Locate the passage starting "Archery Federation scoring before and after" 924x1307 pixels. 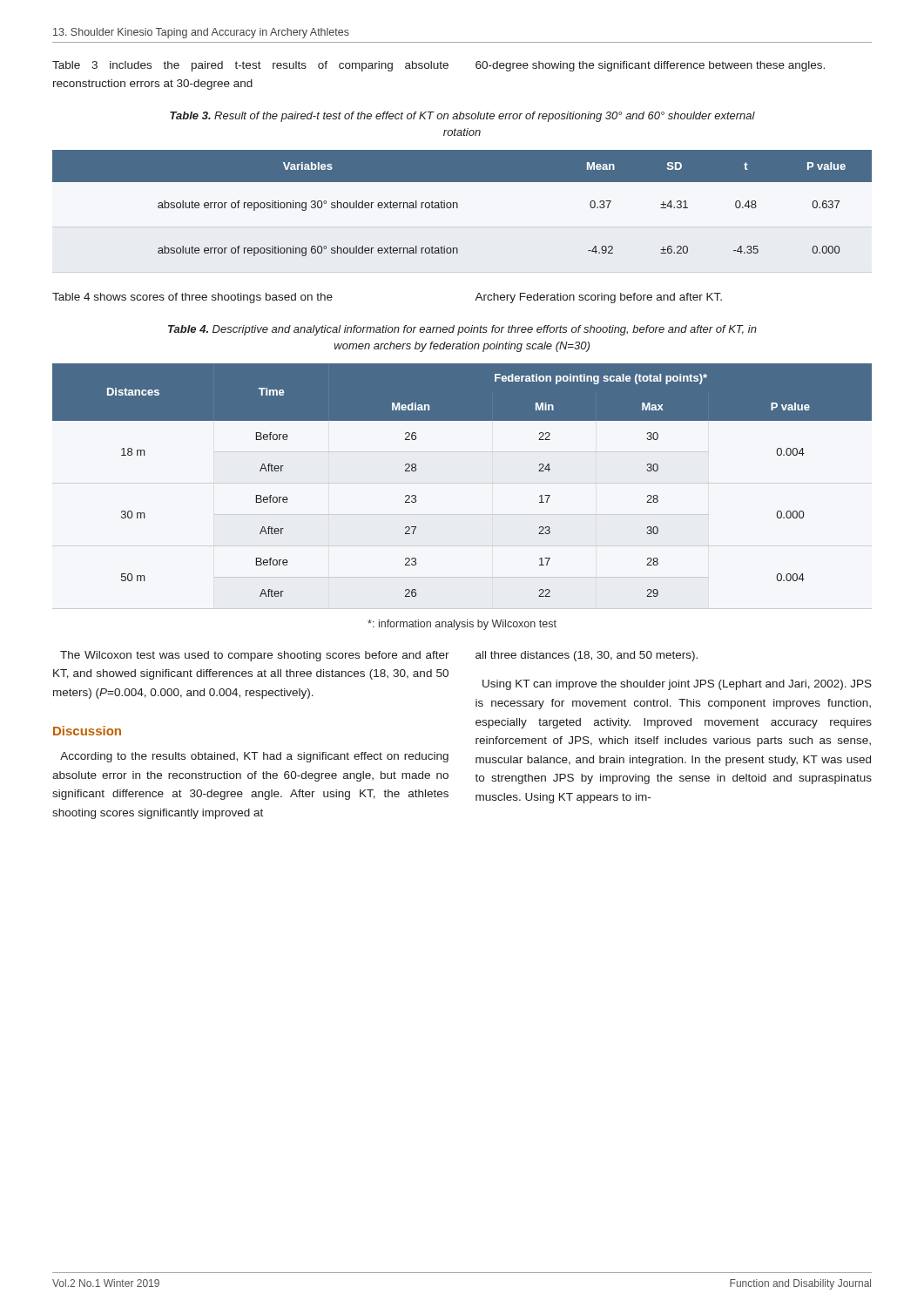[x=599, y=297]
